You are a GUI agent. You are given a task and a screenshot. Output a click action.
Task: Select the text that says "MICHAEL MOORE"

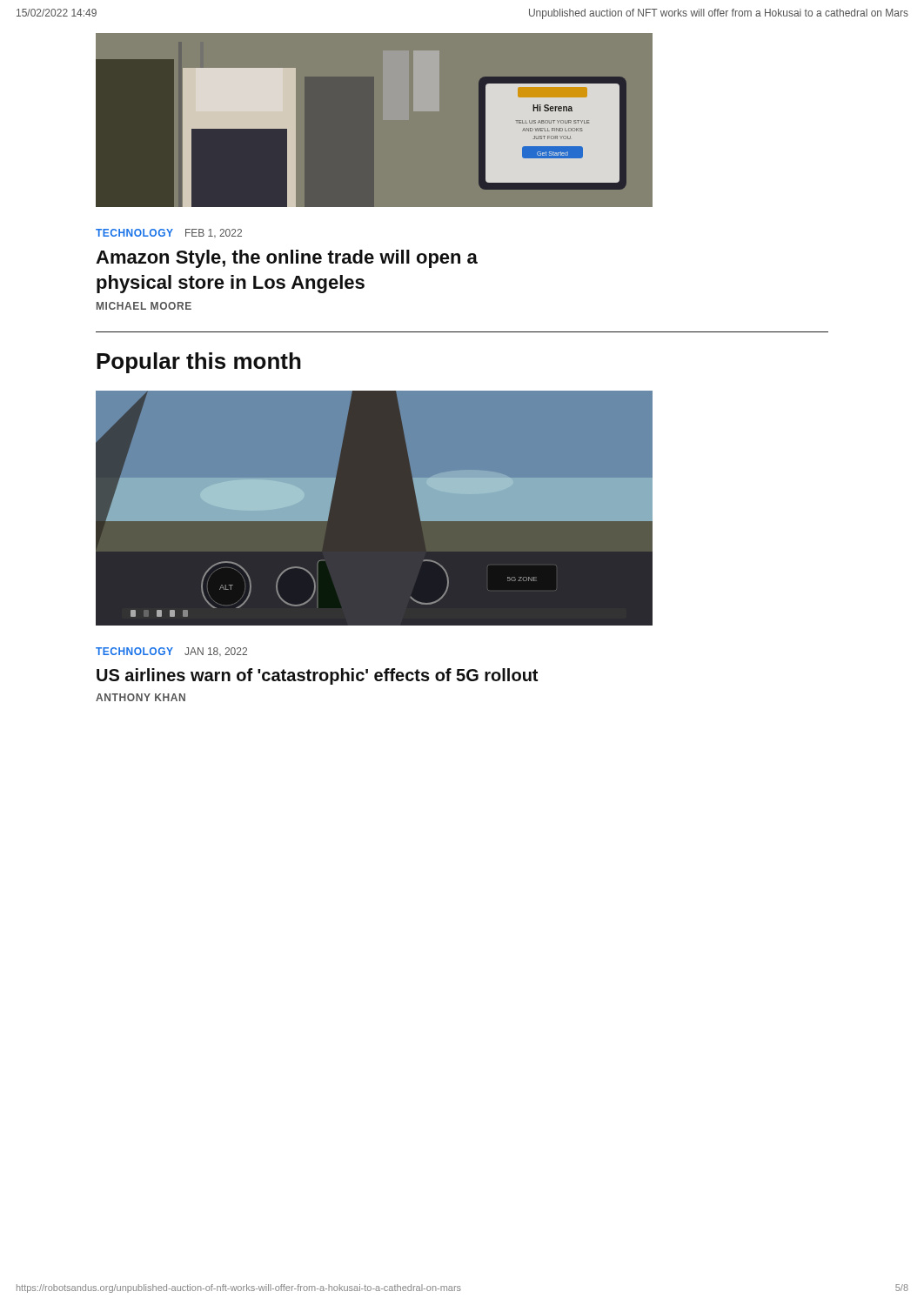click(144, 306)
